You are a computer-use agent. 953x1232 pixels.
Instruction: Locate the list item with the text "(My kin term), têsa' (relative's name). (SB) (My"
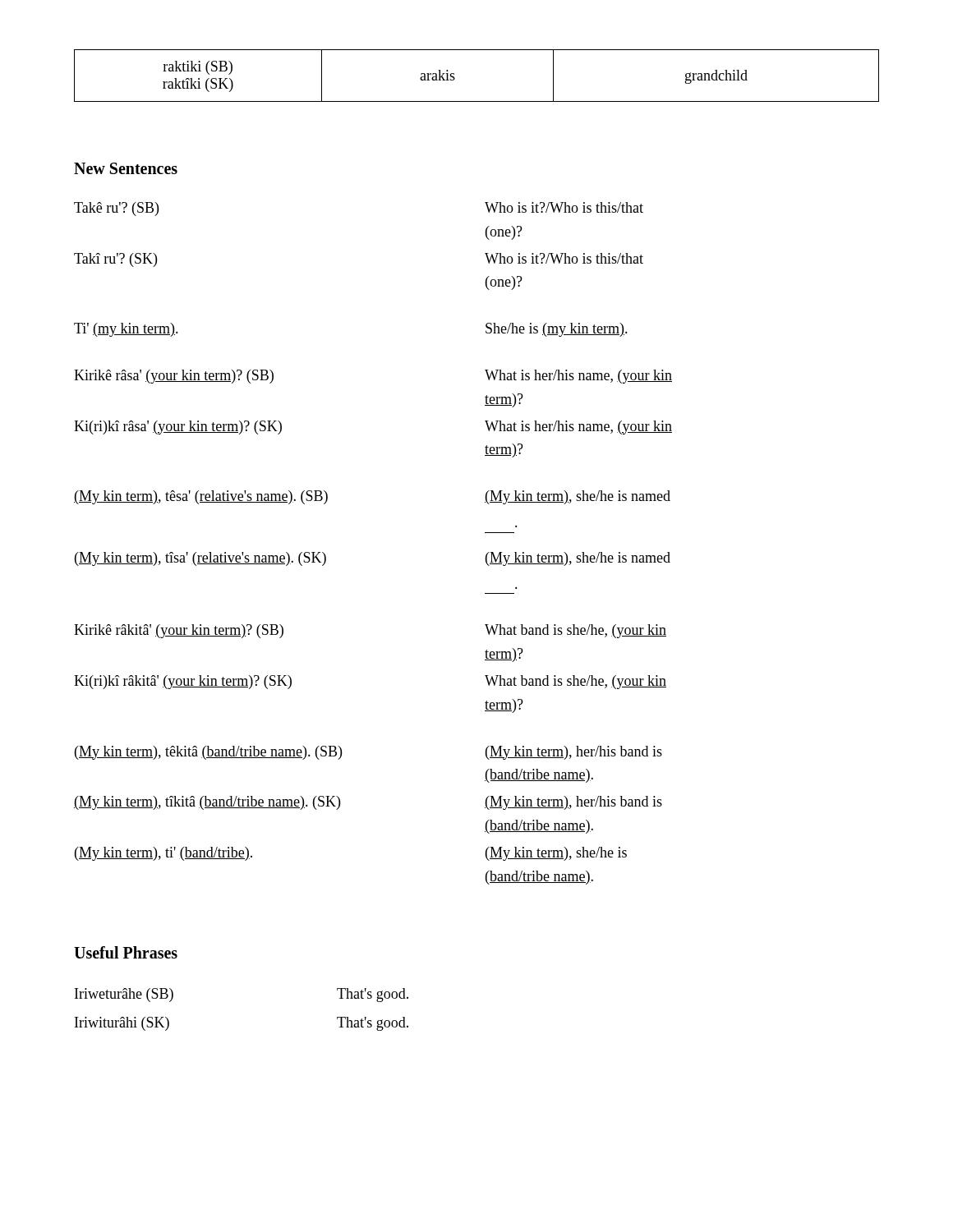coord(476,510)
